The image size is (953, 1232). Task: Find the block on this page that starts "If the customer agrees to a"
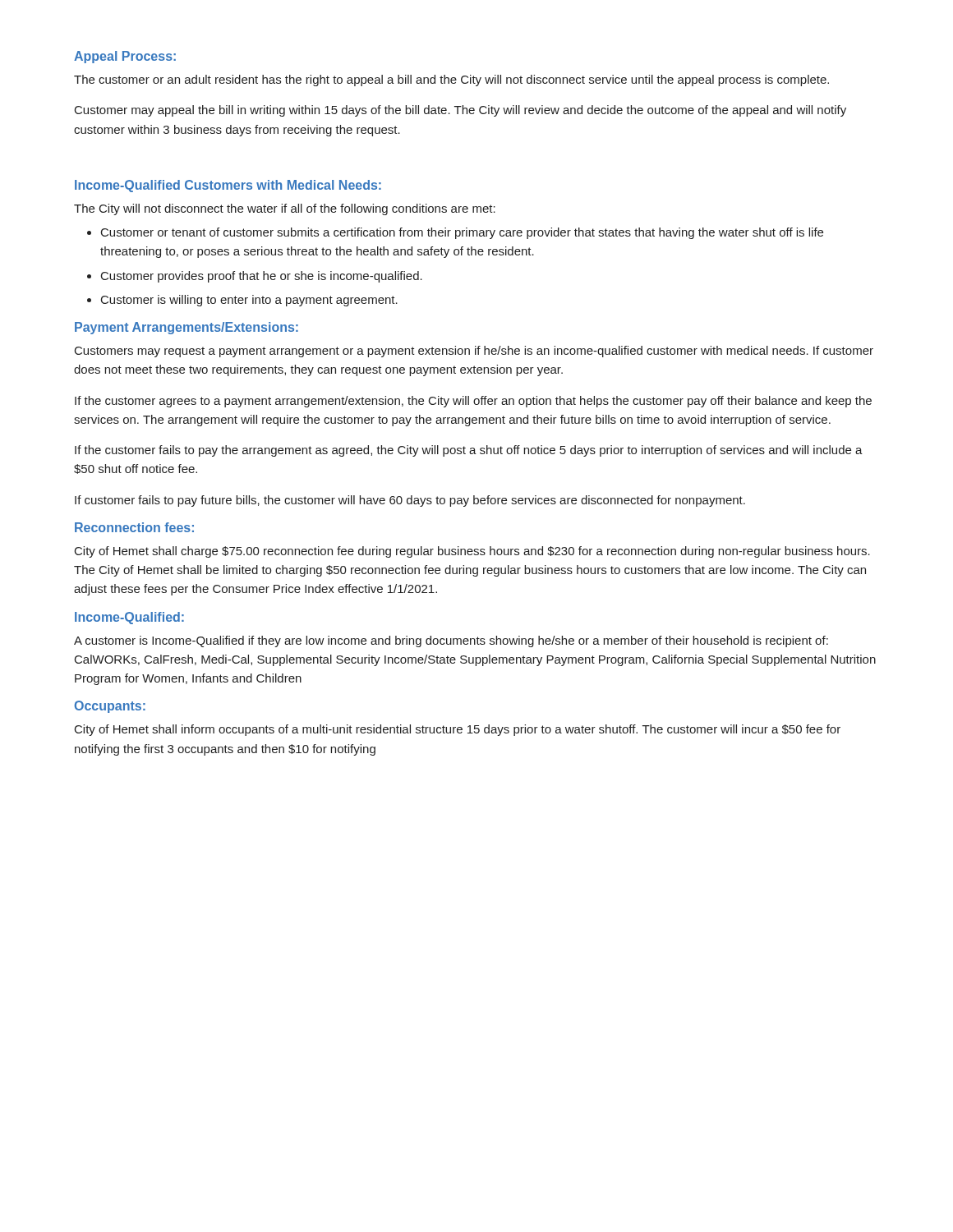473,410
